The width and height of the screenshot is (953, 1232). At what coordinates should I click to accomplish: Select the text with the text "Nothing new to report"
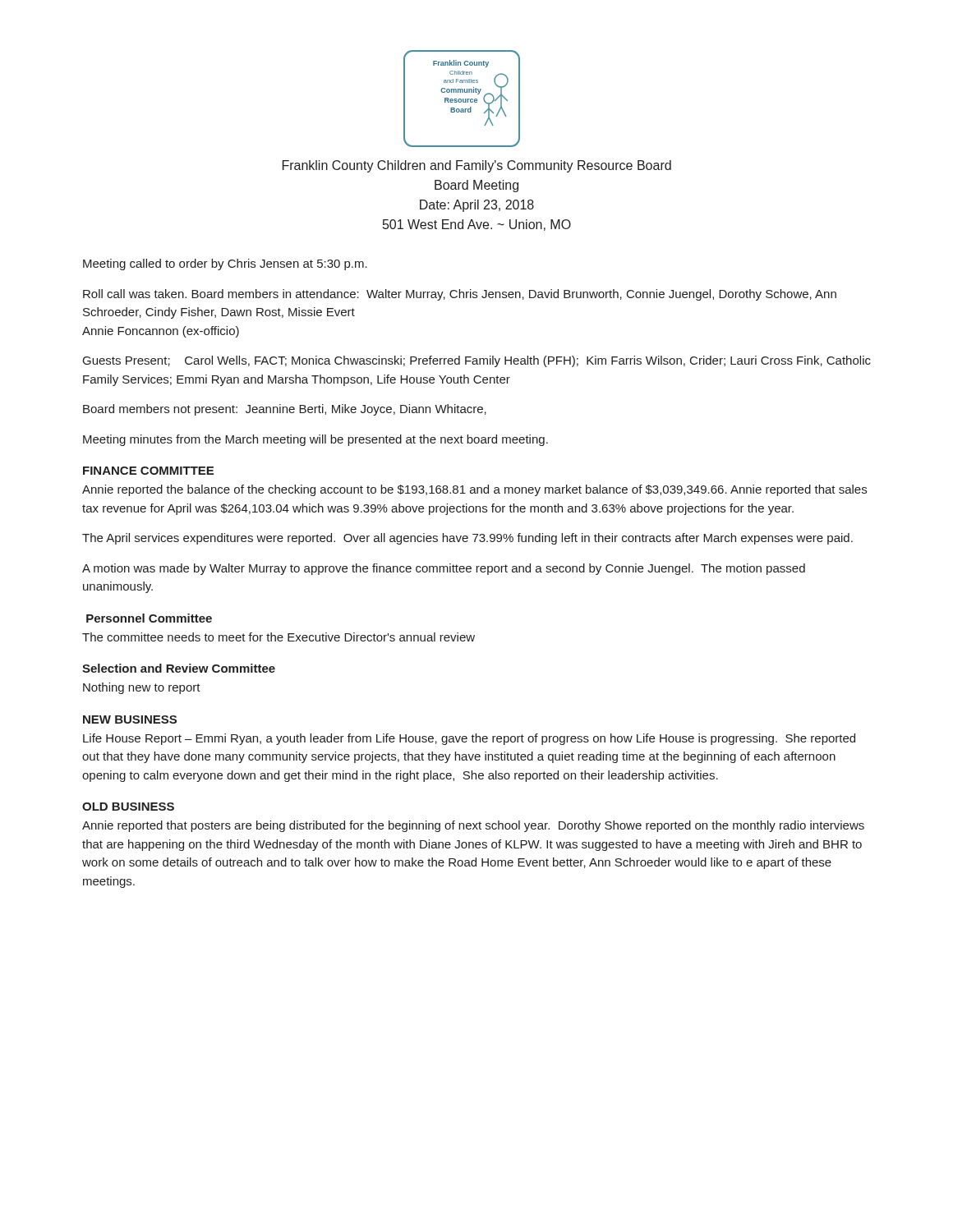point(141,687)
